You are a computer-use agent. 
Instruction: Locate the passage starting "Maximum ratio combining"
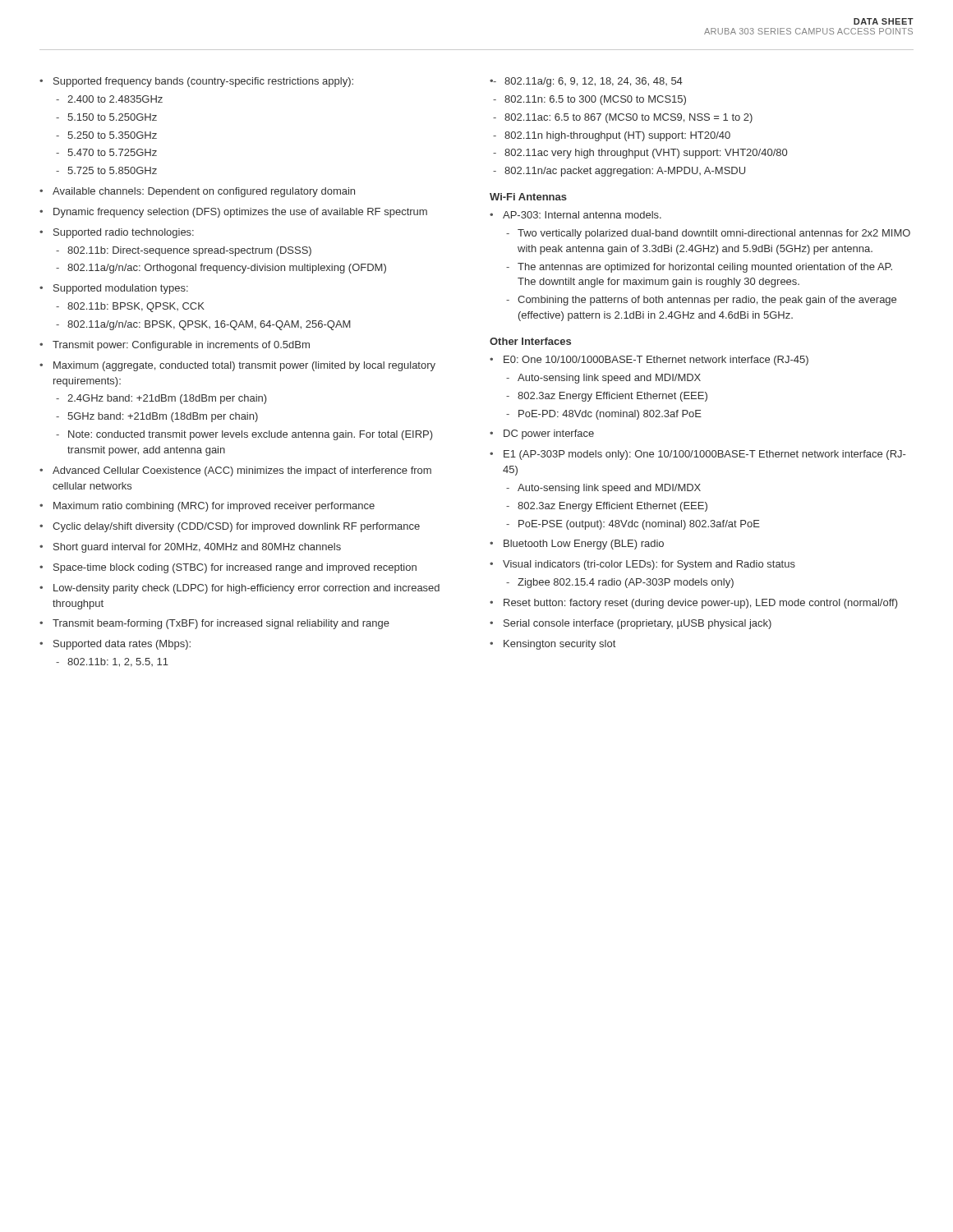[x=214, y=506]
